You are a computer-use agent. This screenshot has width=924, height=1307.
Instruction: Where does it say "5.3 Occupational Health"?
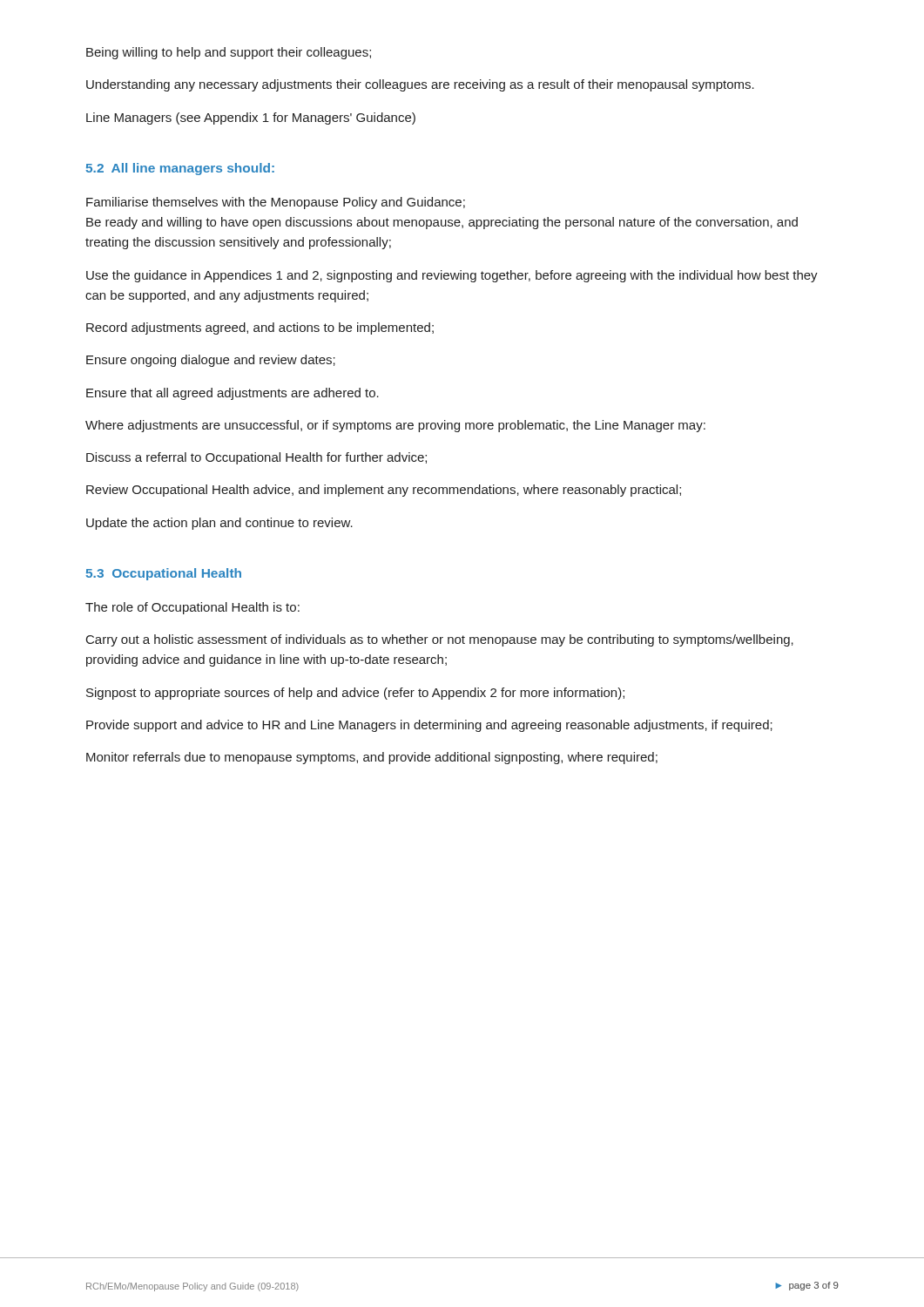(x=164, y=573)
